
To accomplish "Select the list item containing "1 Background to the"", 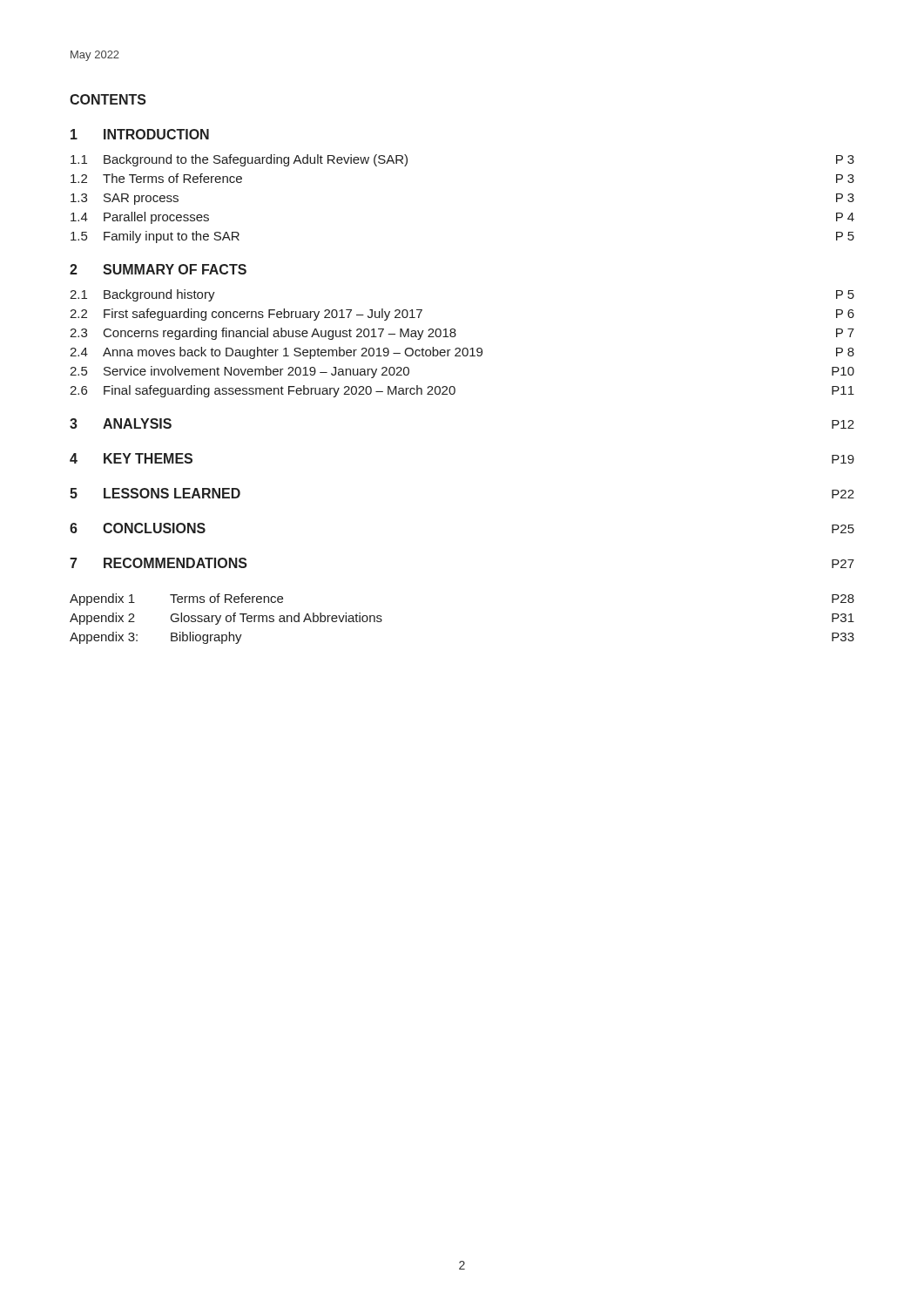I will point(249,160).
